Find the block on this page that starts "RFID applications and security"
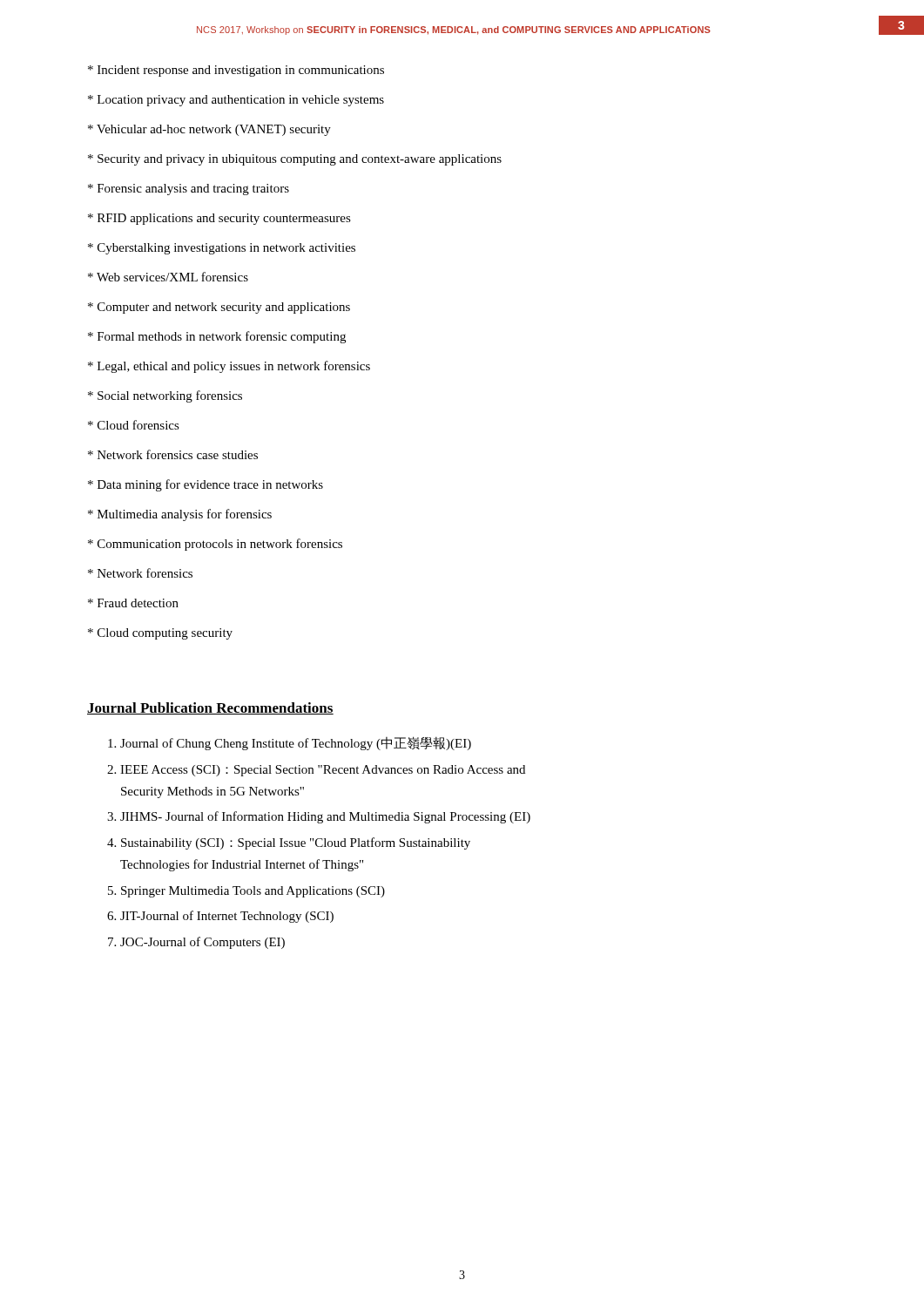 tap(219, 218)
